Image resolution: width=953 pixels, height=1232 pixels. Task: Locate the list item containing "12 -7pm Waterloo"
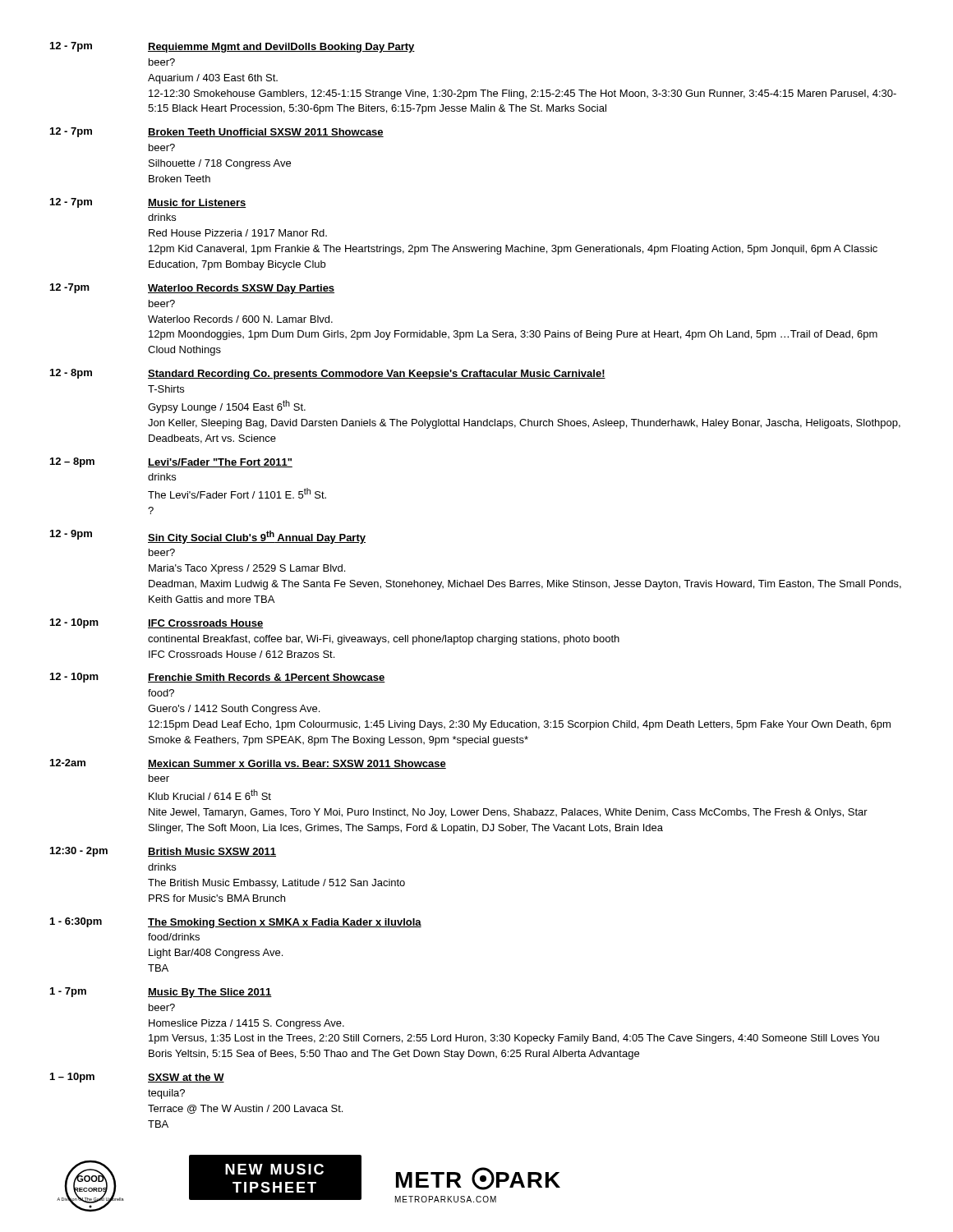476,319
